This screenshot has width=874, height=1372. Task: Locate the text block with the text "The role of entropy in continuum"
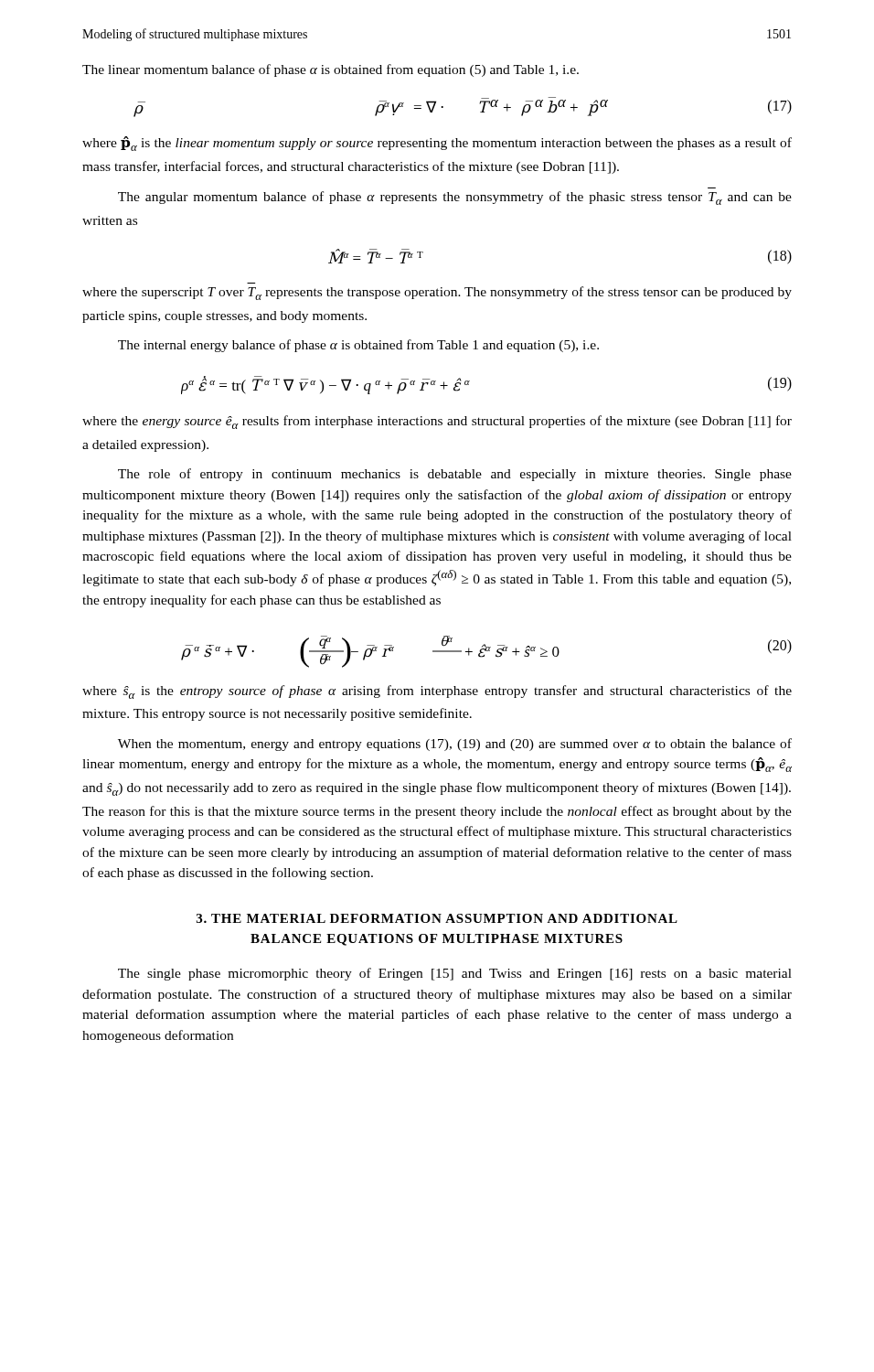437,537
